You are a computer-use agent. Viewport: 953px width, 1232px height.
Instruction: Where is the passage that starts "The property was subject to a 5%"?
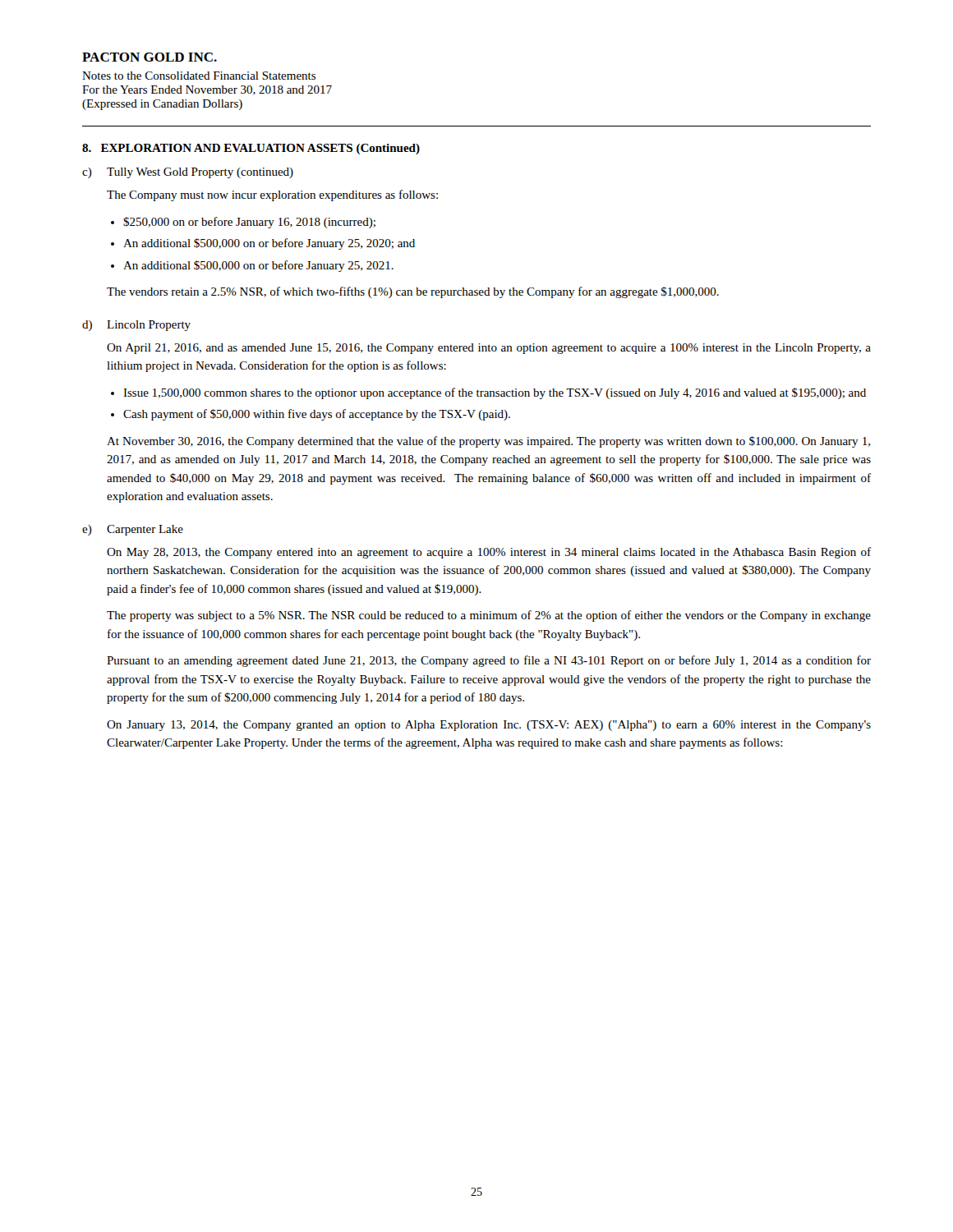[489, 624]
